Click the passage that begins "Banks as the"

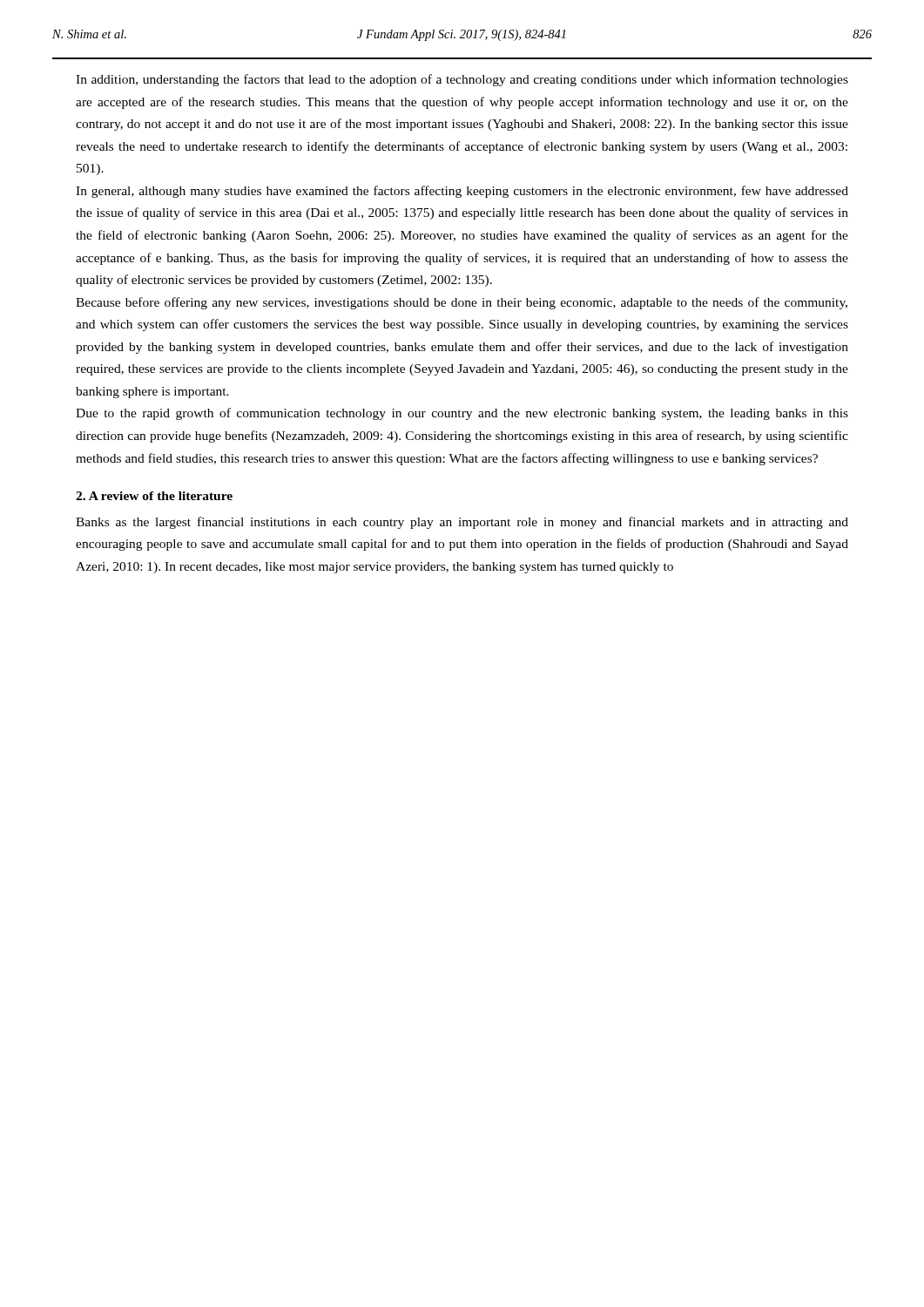(x=462, y=543)
